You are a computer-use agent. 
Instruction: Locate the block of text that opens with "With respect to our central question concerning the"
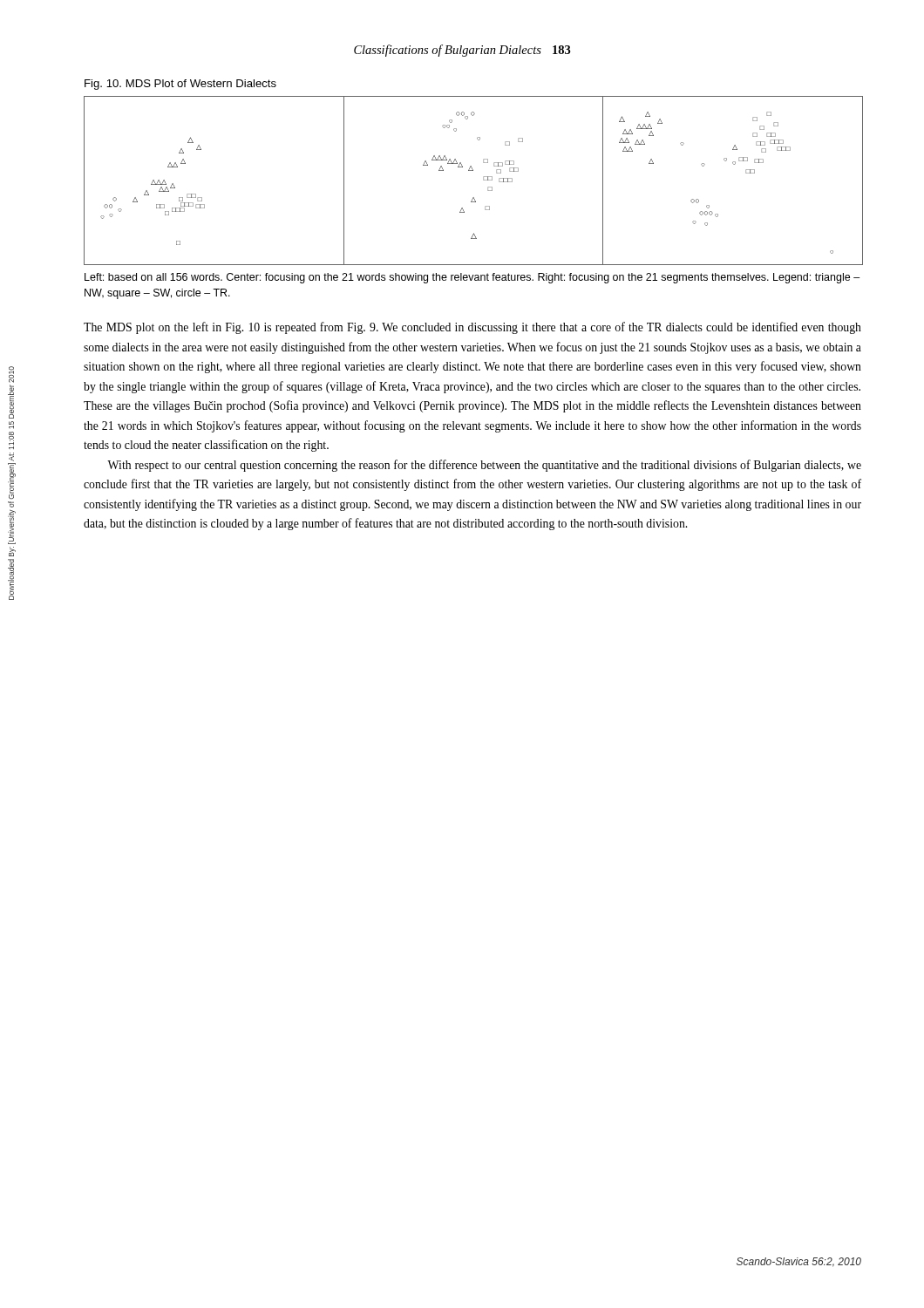click(x=472, y=494)
